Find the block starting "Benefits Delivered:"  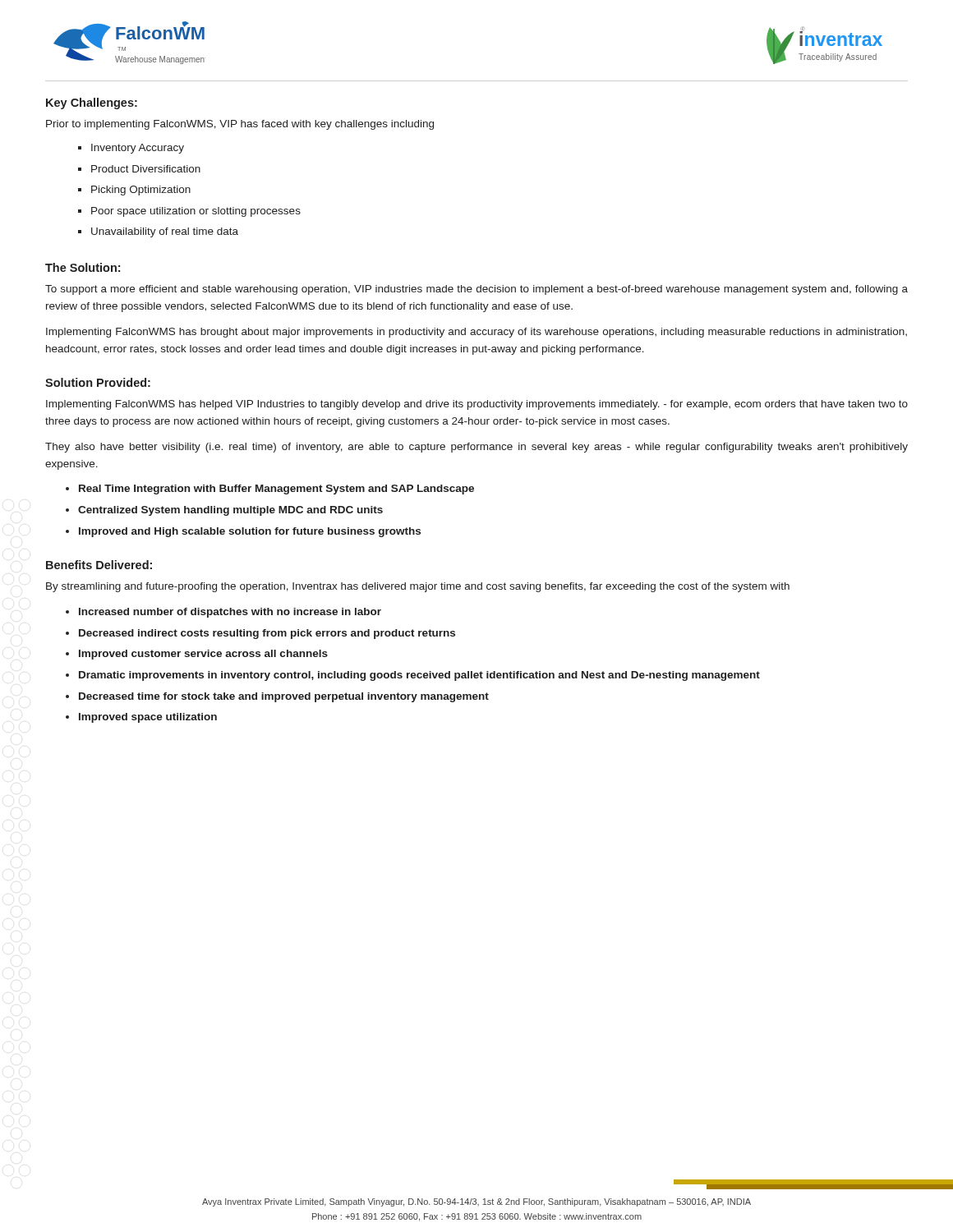click(99, 565)
